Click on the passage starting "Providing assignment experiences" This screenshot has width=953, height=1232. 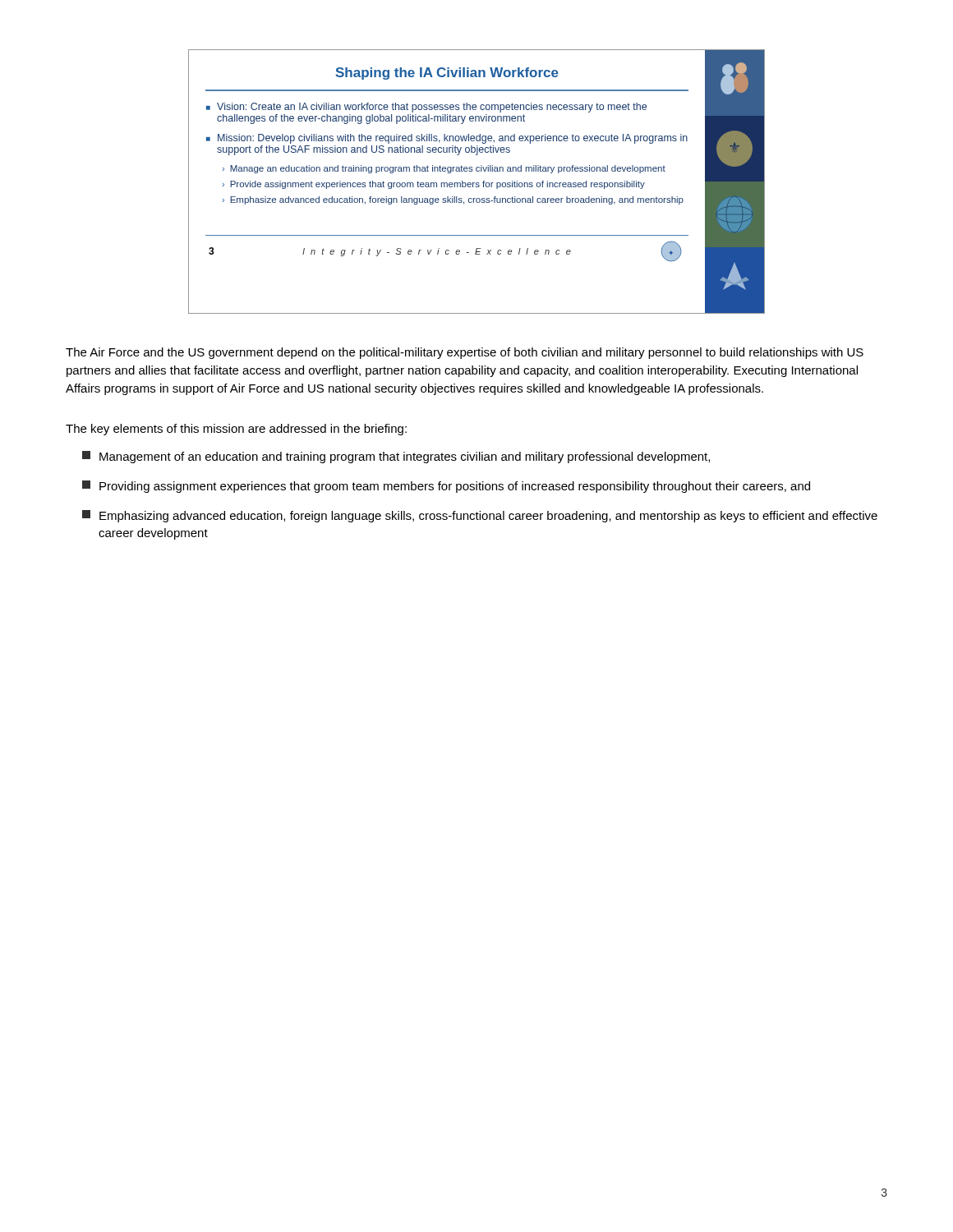[x=447, y=486]
